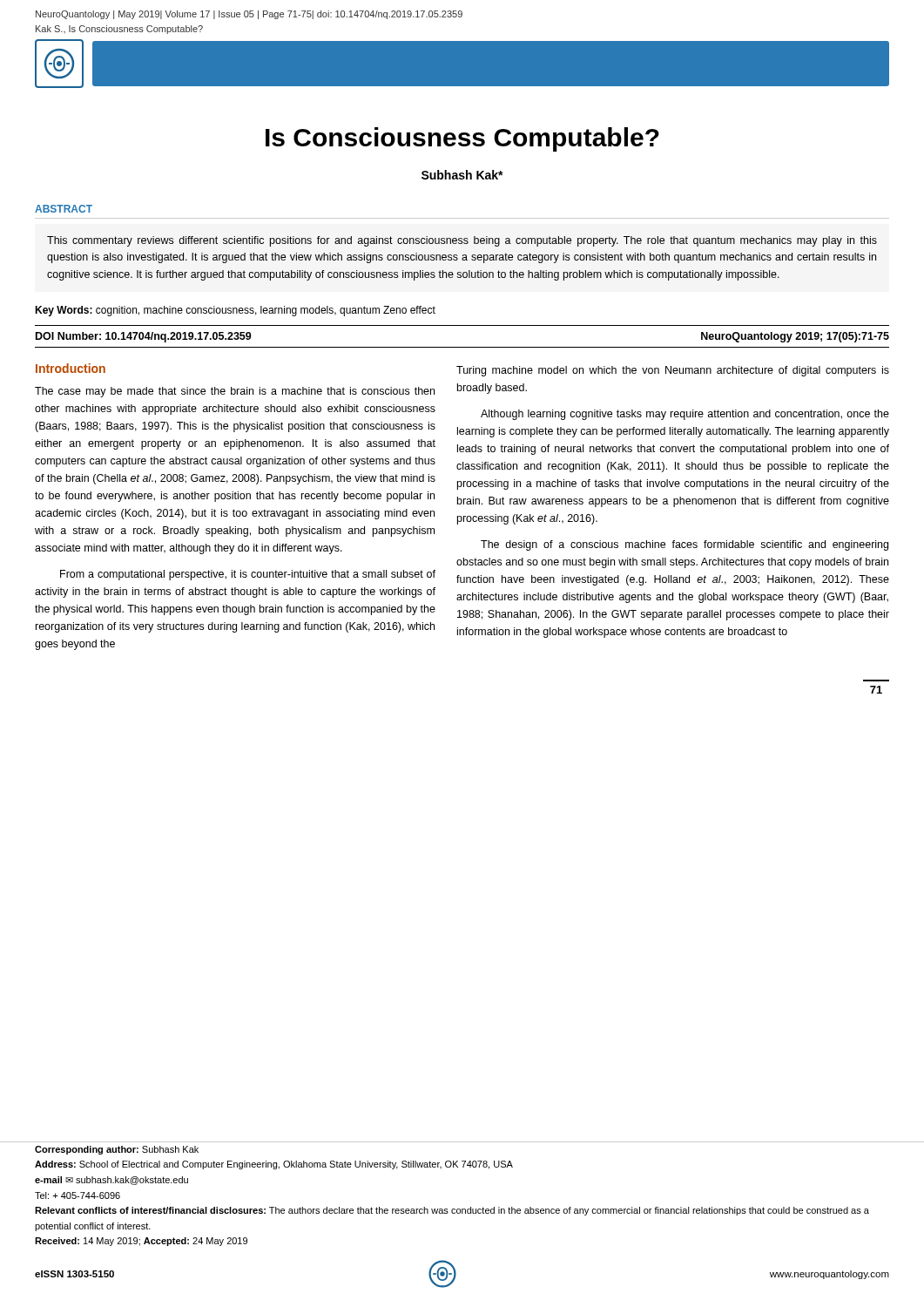
Task: Click where it says "Is Consciousness Computable?"
Action: click(462, 137)
